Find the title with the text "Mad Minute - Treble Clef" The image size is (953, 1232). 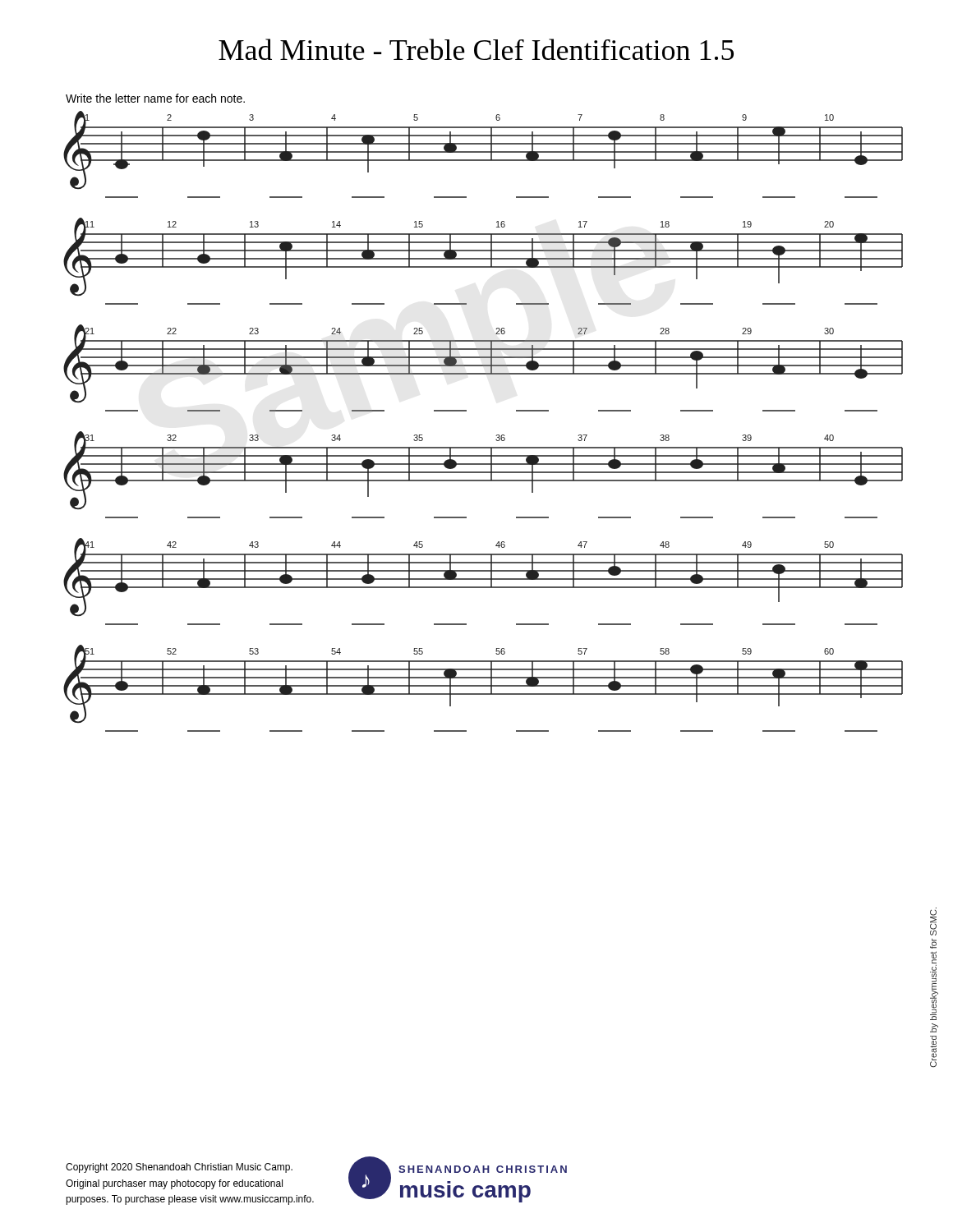point(476,50)
